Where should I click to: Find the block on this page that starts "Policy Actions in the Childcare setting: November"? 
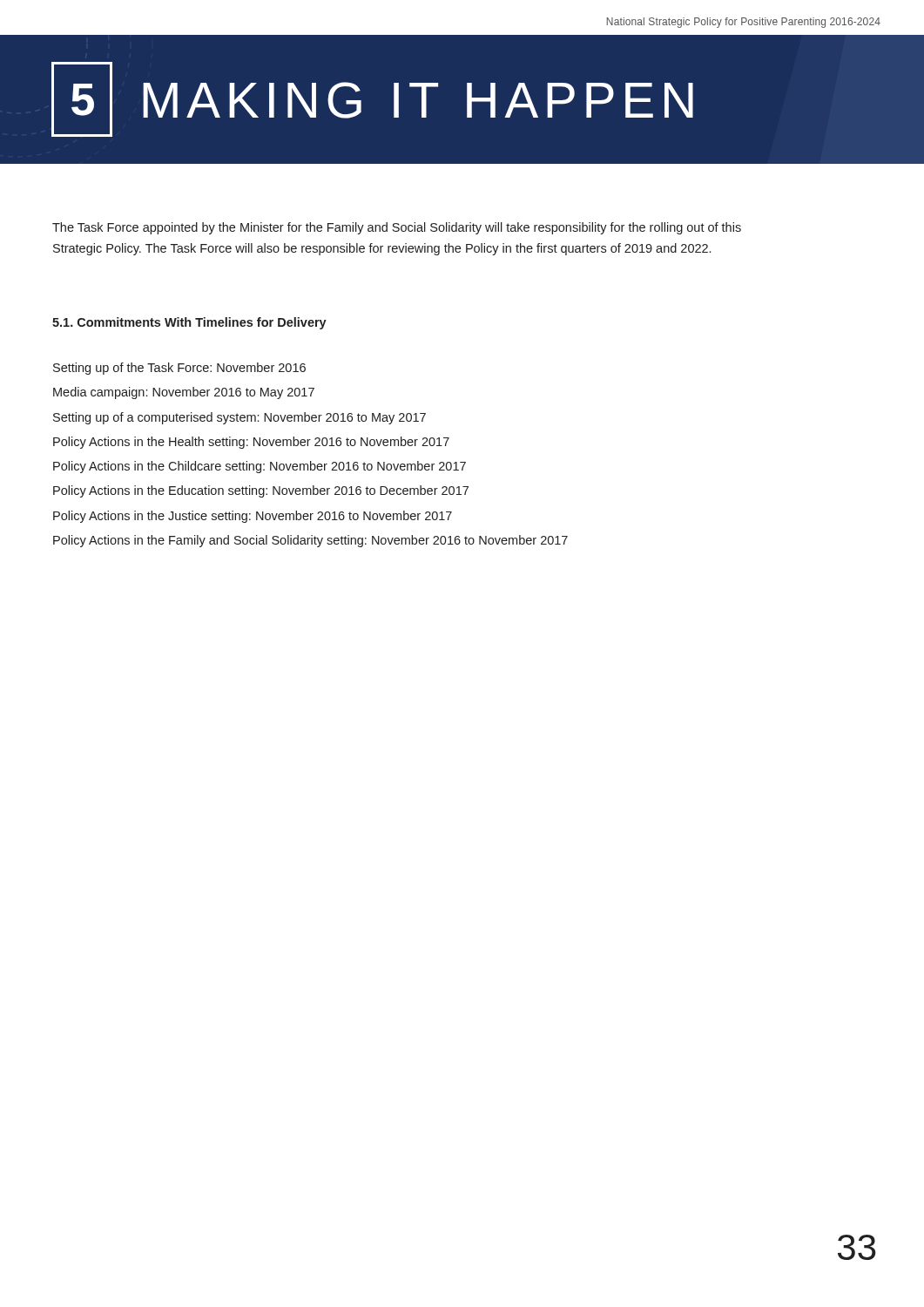[259, 466]
